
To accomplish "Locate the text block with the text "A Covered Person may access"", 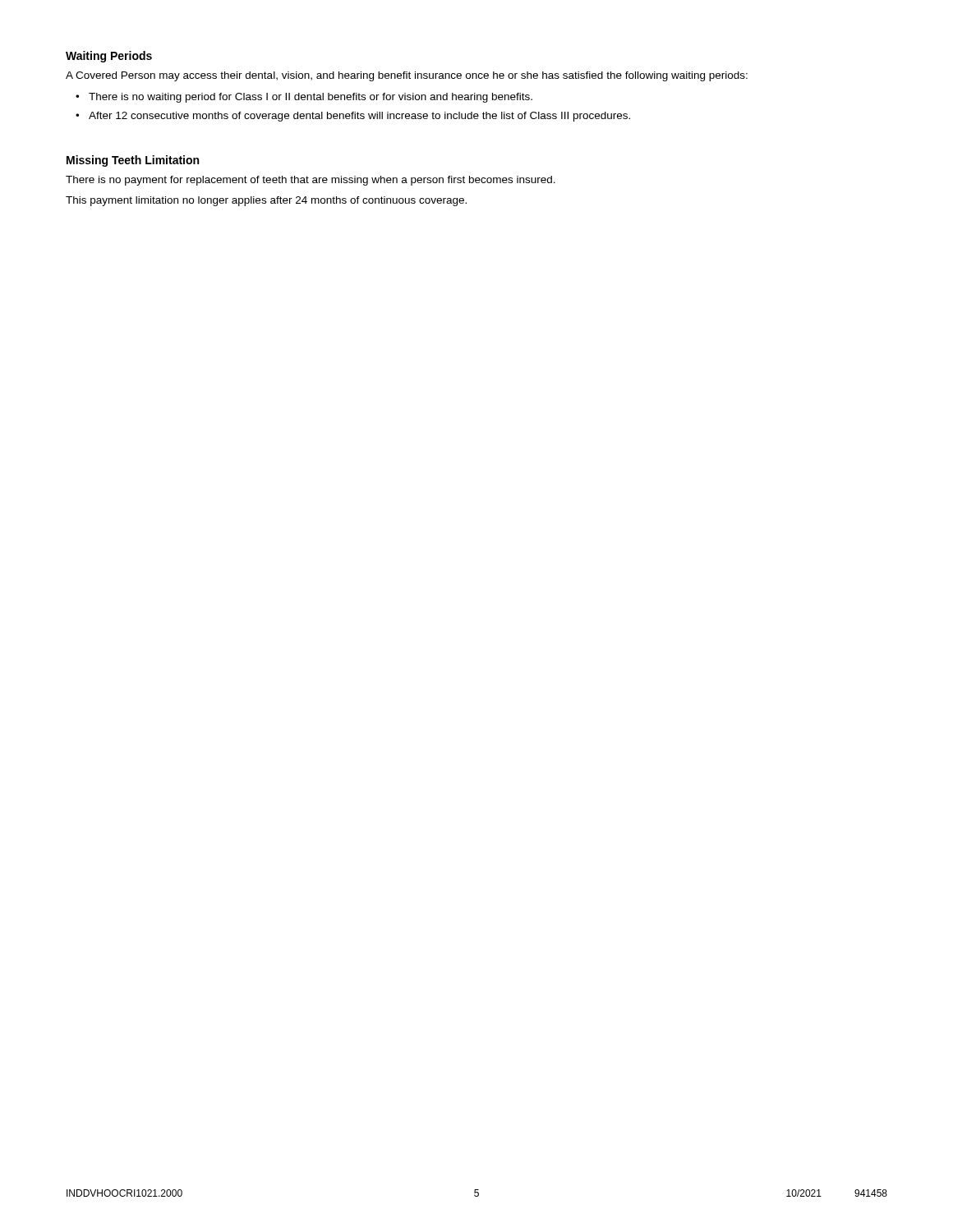I will tap(407, 75).
